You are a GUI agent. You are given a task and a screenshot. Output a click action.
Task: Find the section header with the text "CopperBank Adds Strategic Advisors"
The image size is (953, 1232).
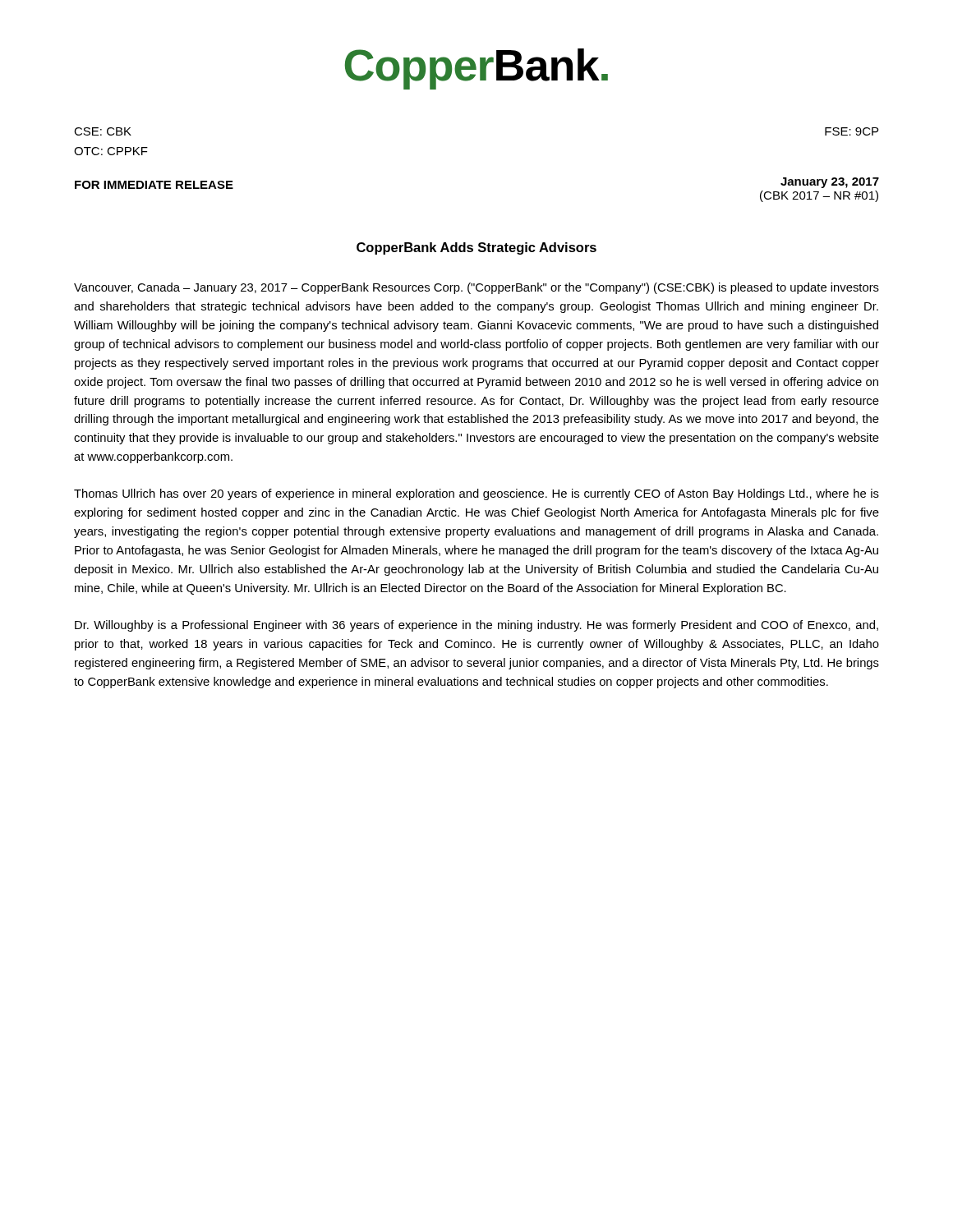tap(476, 247)
